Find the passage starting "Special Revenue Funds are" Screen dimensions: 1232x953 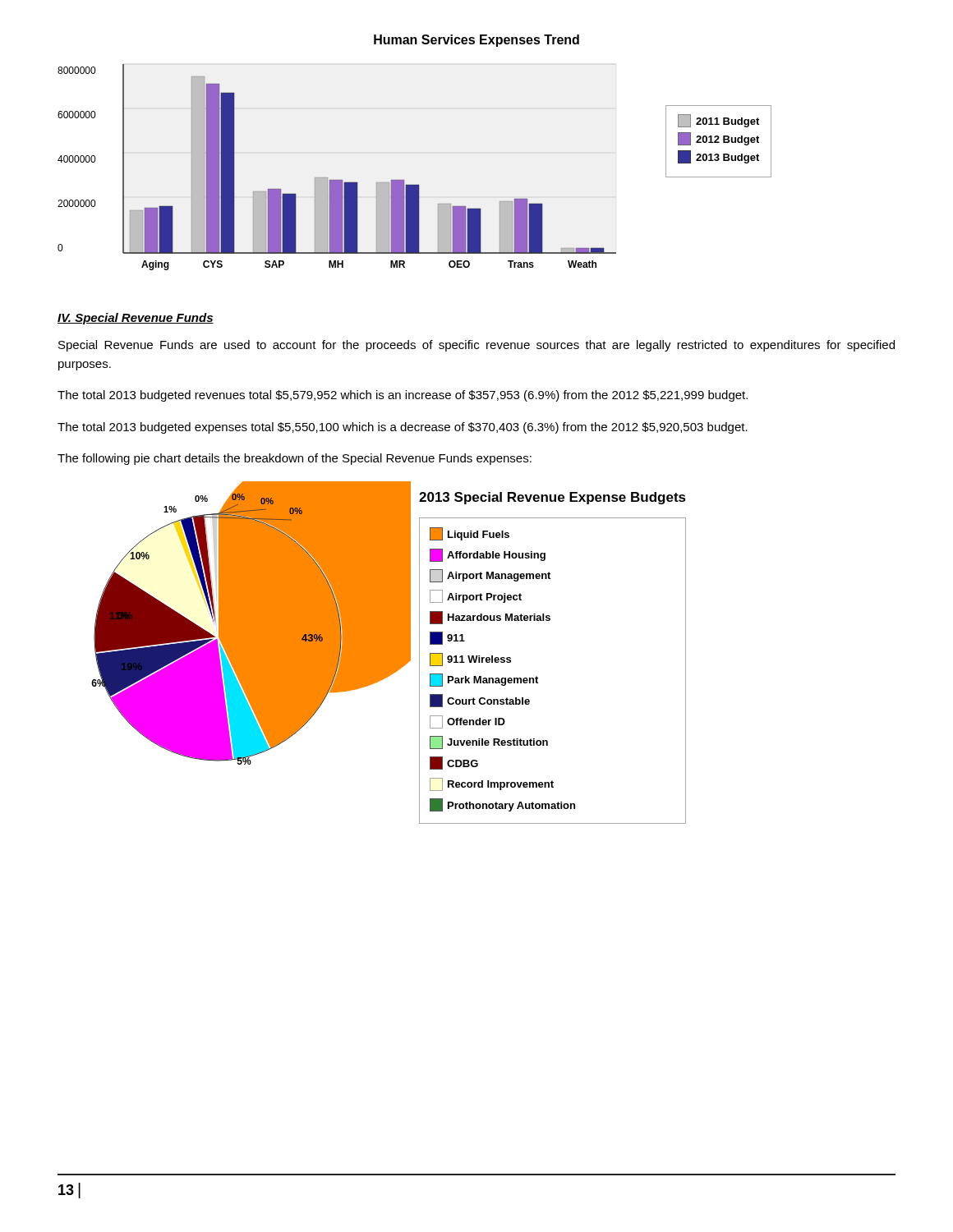[x=476, y=354]
